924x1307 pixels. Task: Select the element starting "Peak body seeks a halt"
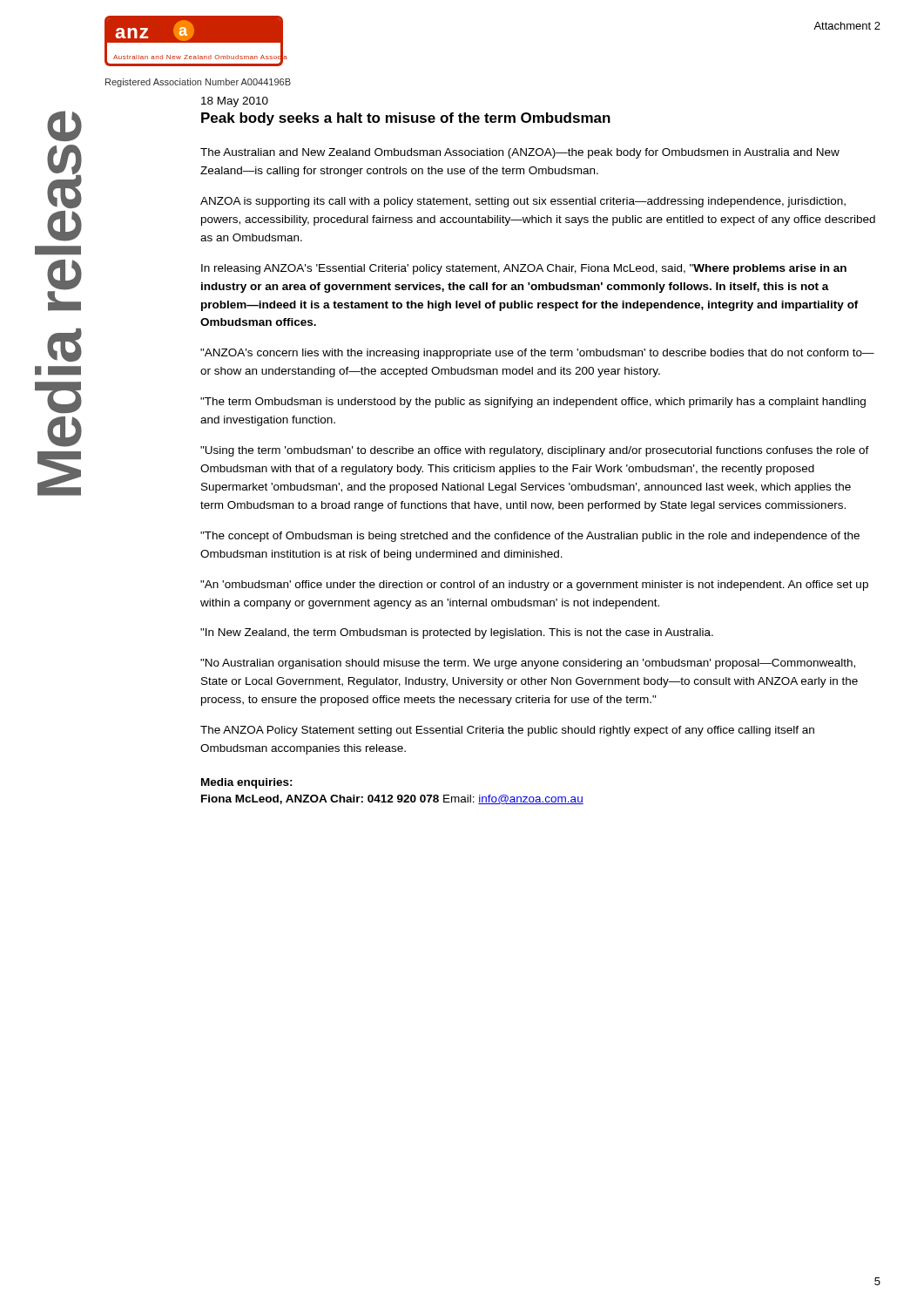point(406,118)
